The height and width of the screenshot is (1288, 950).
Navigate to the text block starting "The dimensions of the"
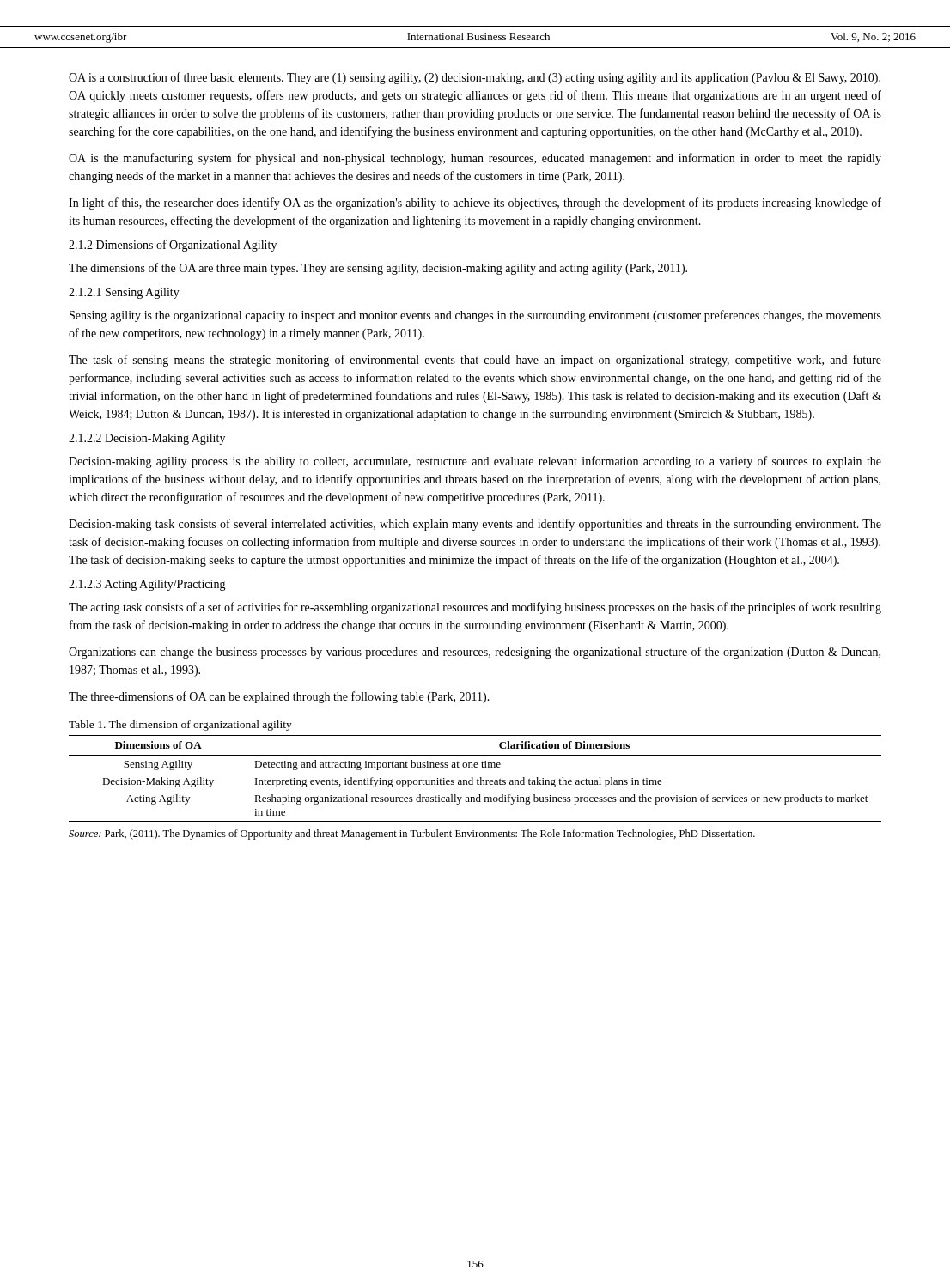(475, 268)
